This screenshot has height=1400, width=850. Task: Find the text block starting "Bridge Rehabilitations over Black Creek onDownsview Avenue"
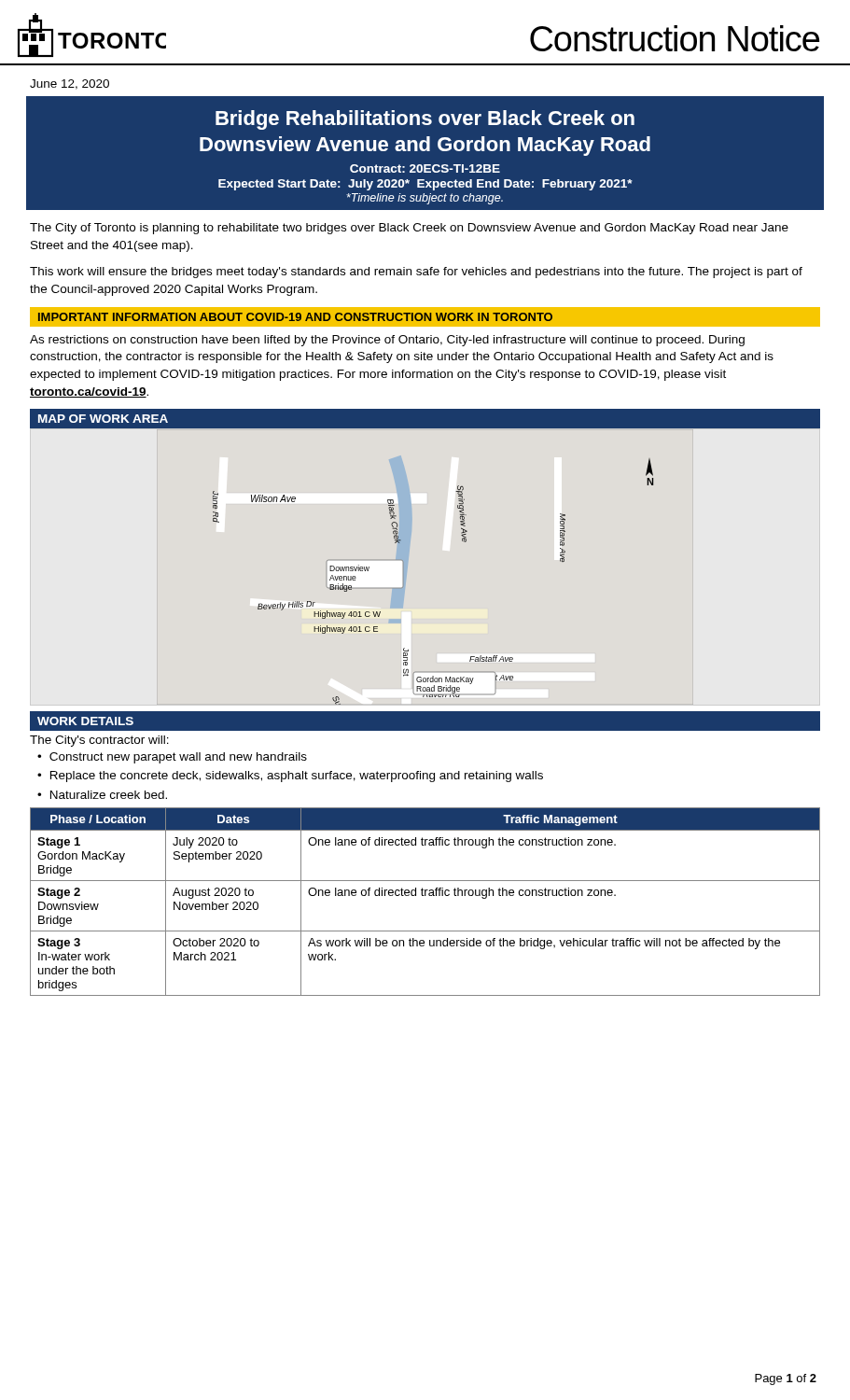coord(425,155)
